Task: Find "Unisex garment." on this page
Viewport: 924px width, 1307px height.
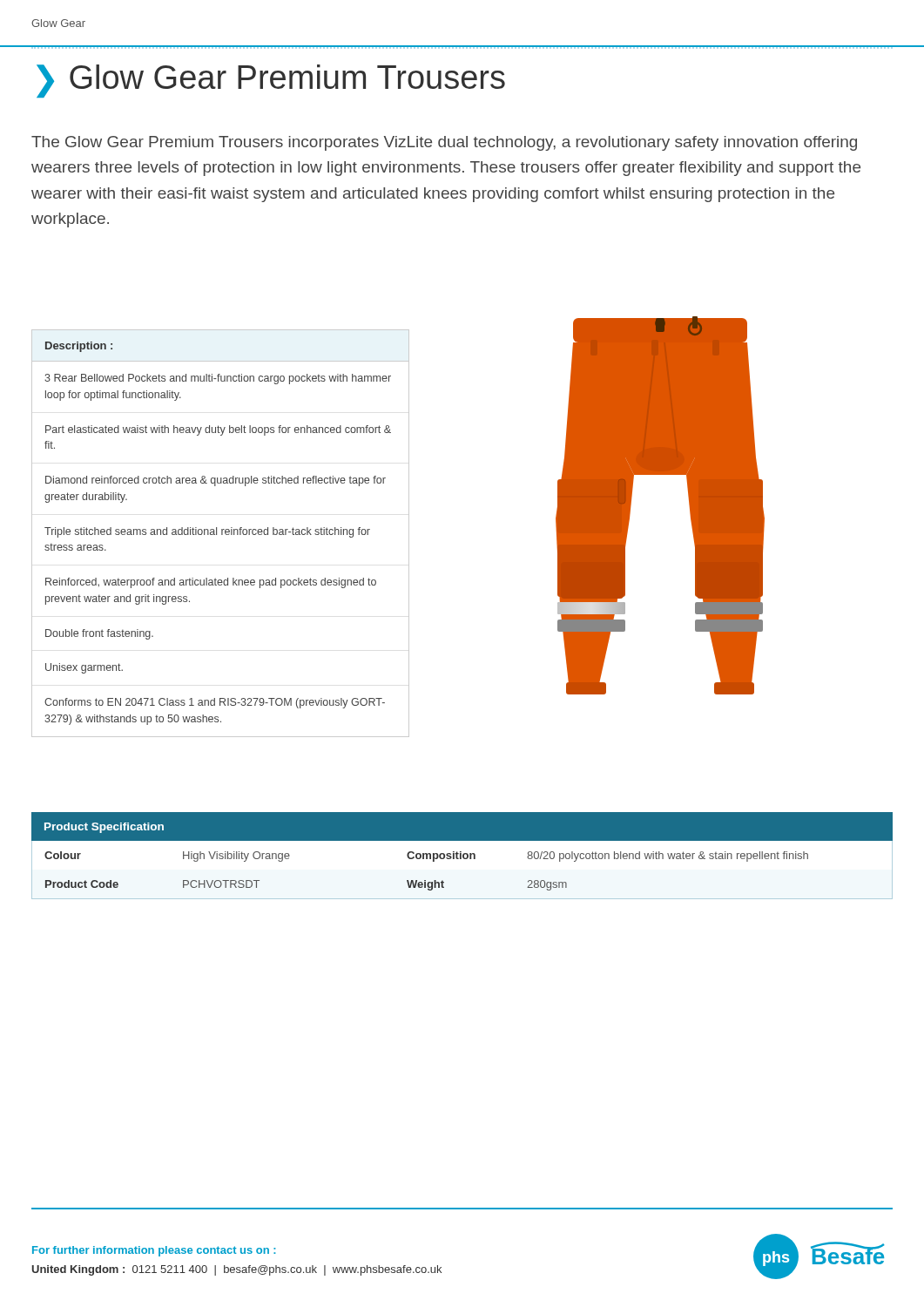Action: coord(84,668)
